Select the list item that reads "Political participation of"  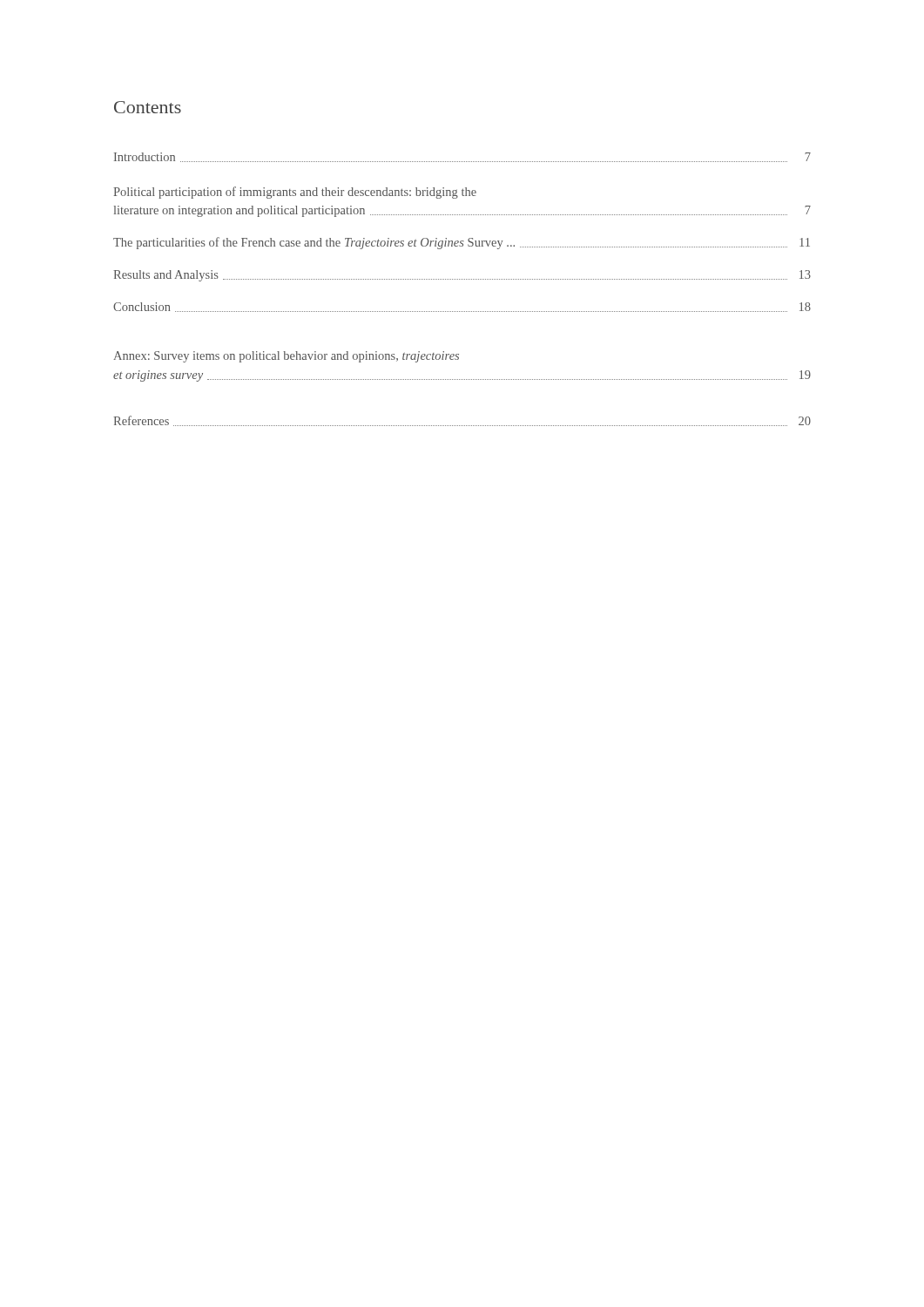[462, 200]
